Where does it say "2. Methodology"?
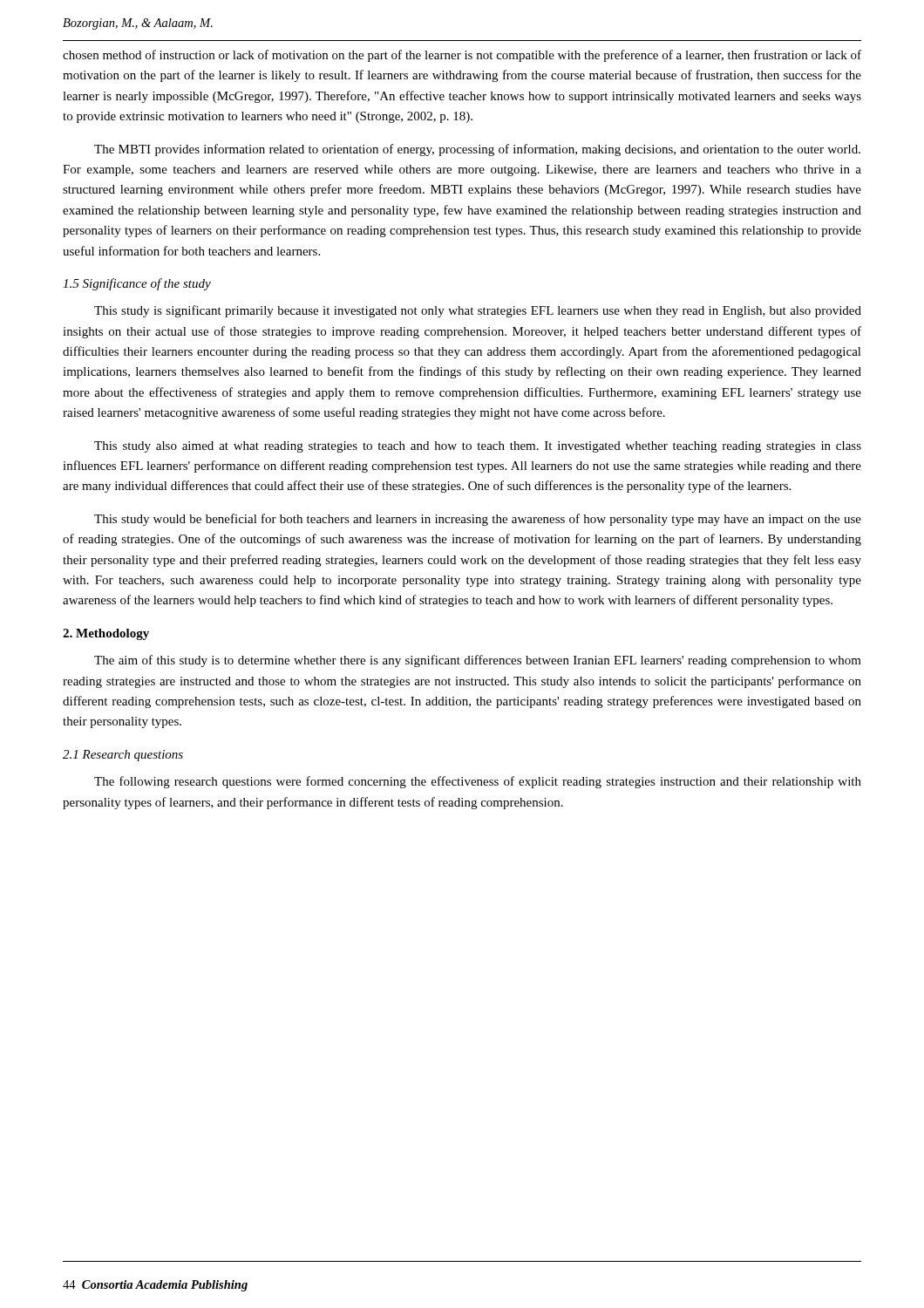Screen dimensions: 1308x924 pyautogui.click(x=106, y=634)
